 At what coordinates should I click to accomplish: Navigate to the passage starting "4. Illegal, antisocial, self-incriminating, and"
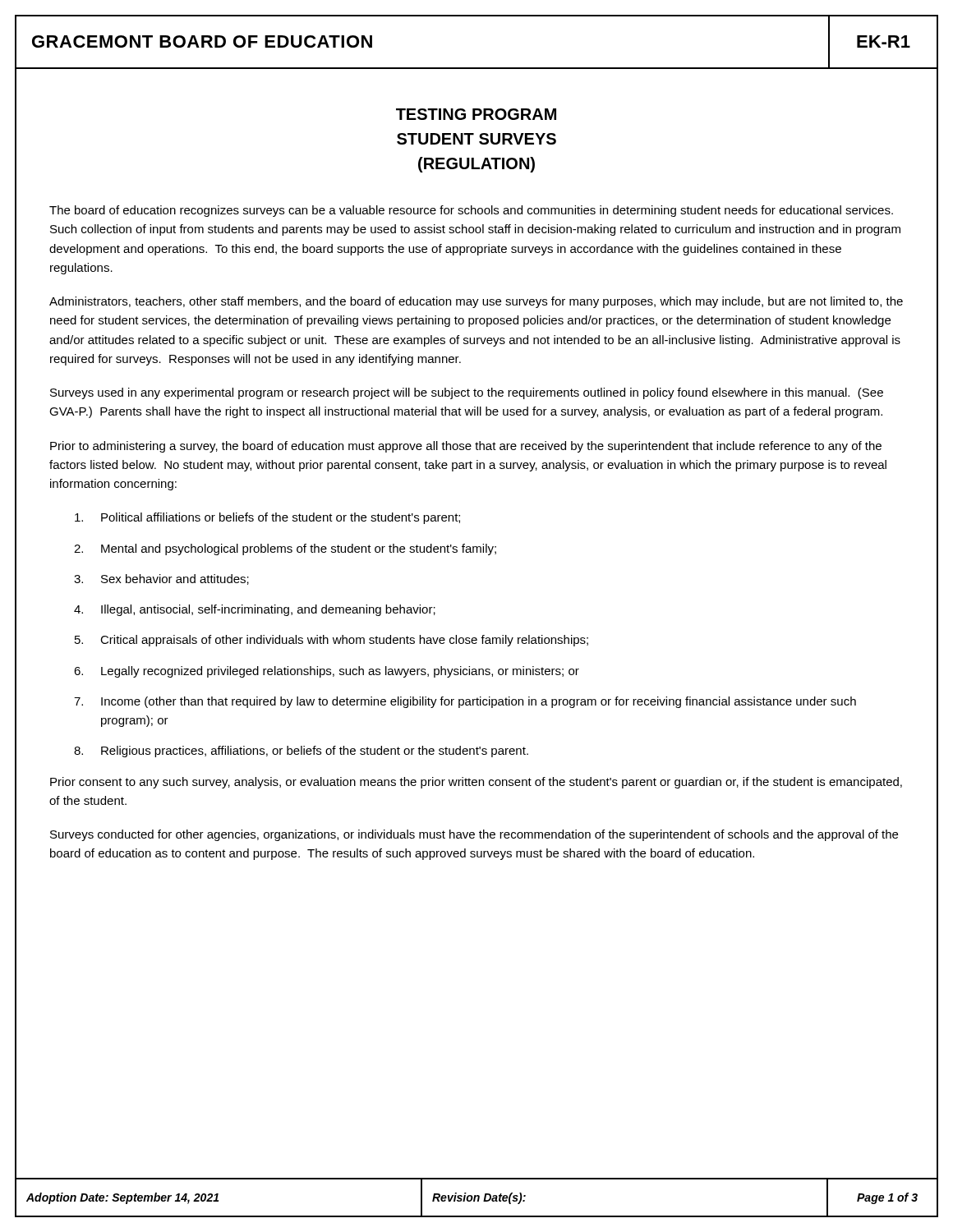(255, 610)
